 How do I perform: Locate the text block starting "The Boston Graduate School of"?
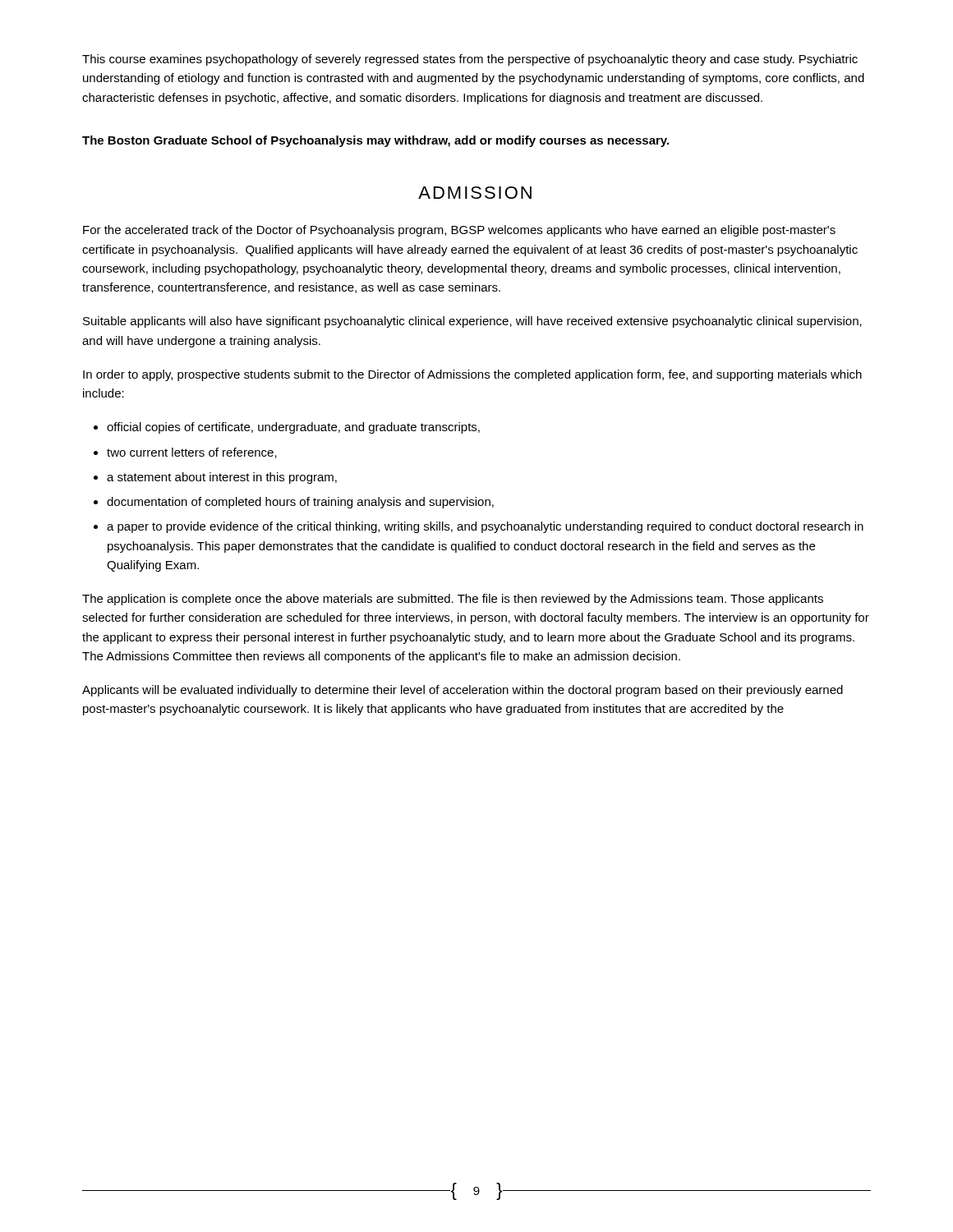pyautogui.click(x=376, y=140)
